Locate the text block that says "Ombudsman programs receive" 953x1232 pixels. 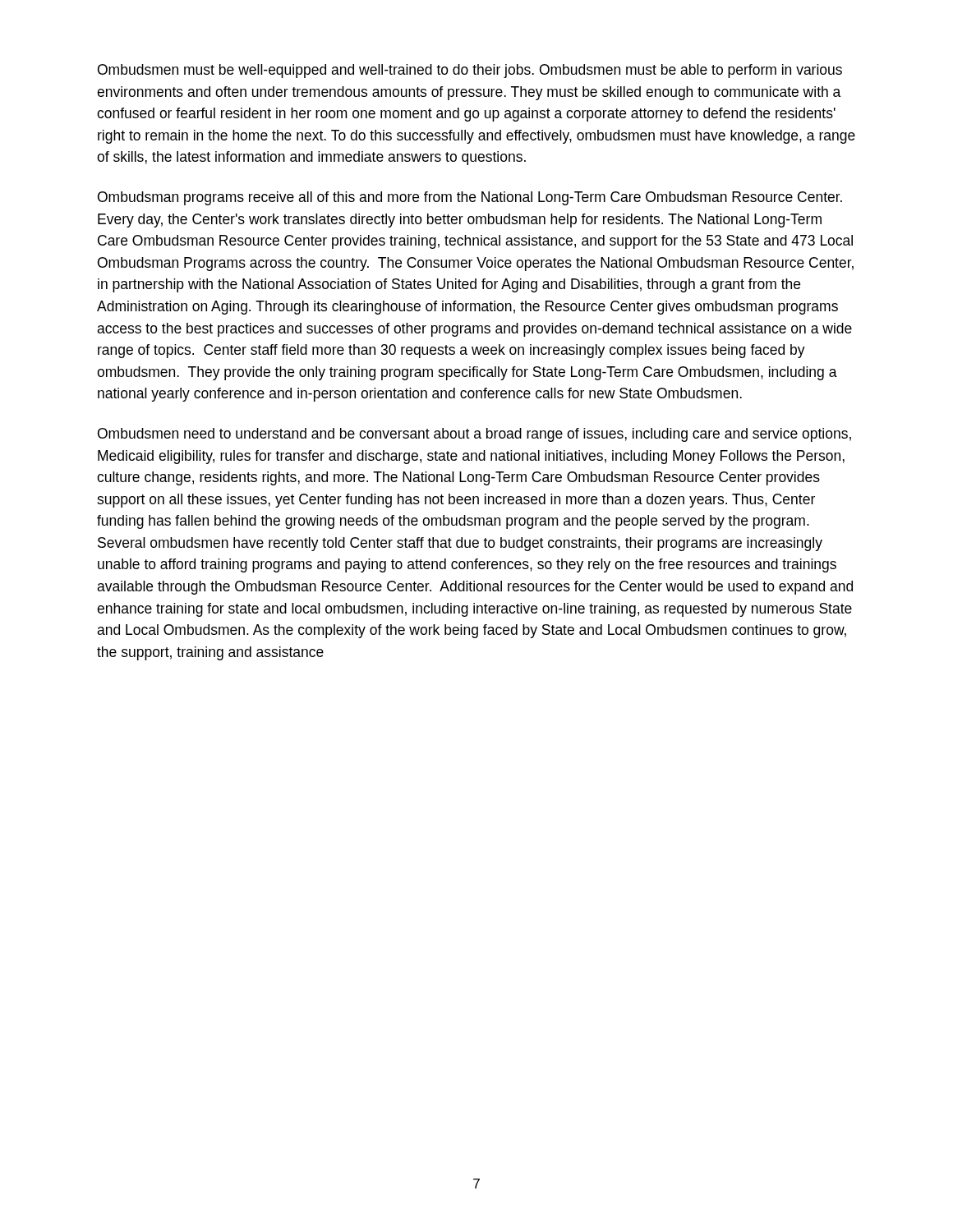click(x=476, y=295)
